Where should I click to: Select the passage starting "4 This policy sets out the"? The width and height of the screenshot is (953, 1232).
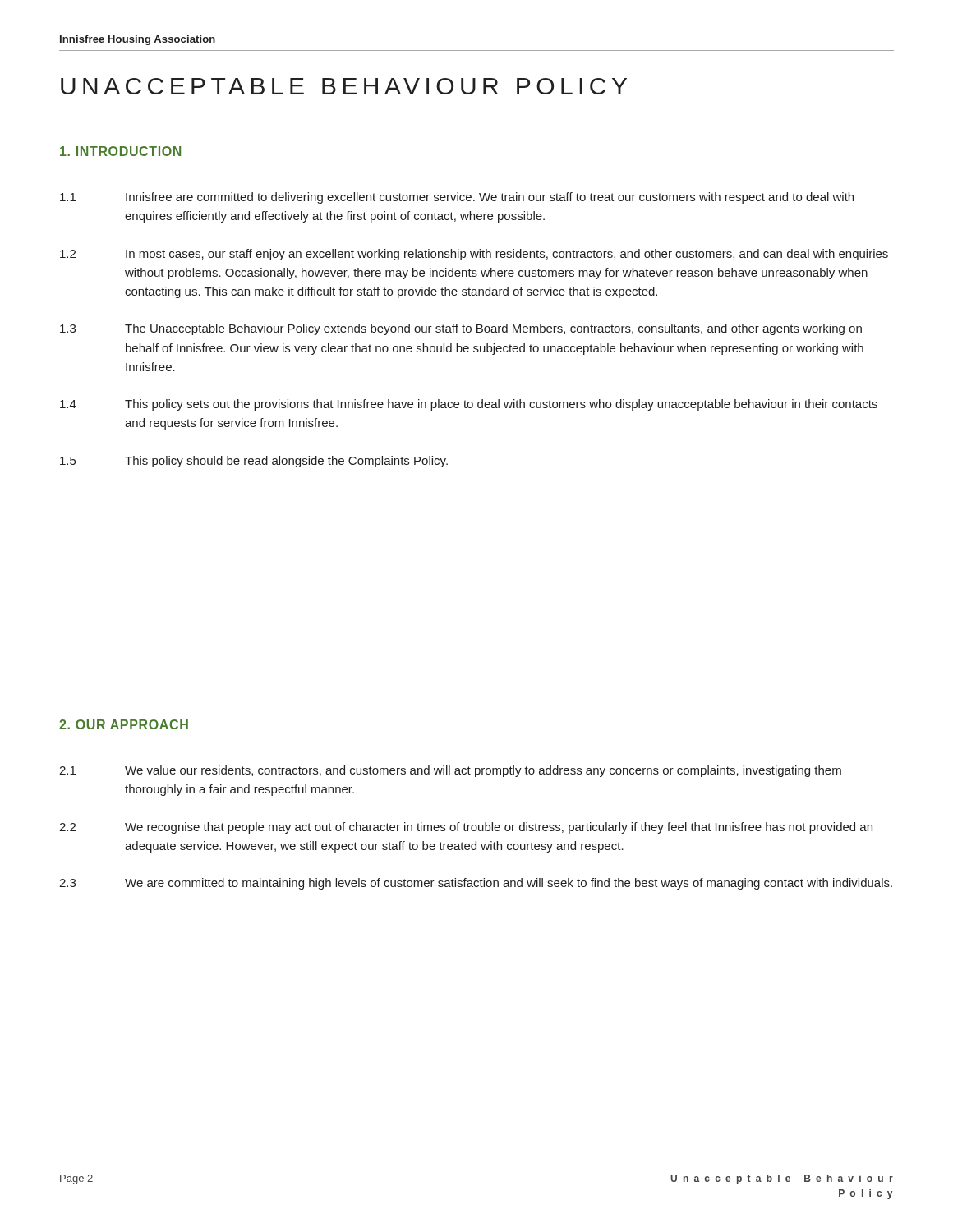coord(476,413)
